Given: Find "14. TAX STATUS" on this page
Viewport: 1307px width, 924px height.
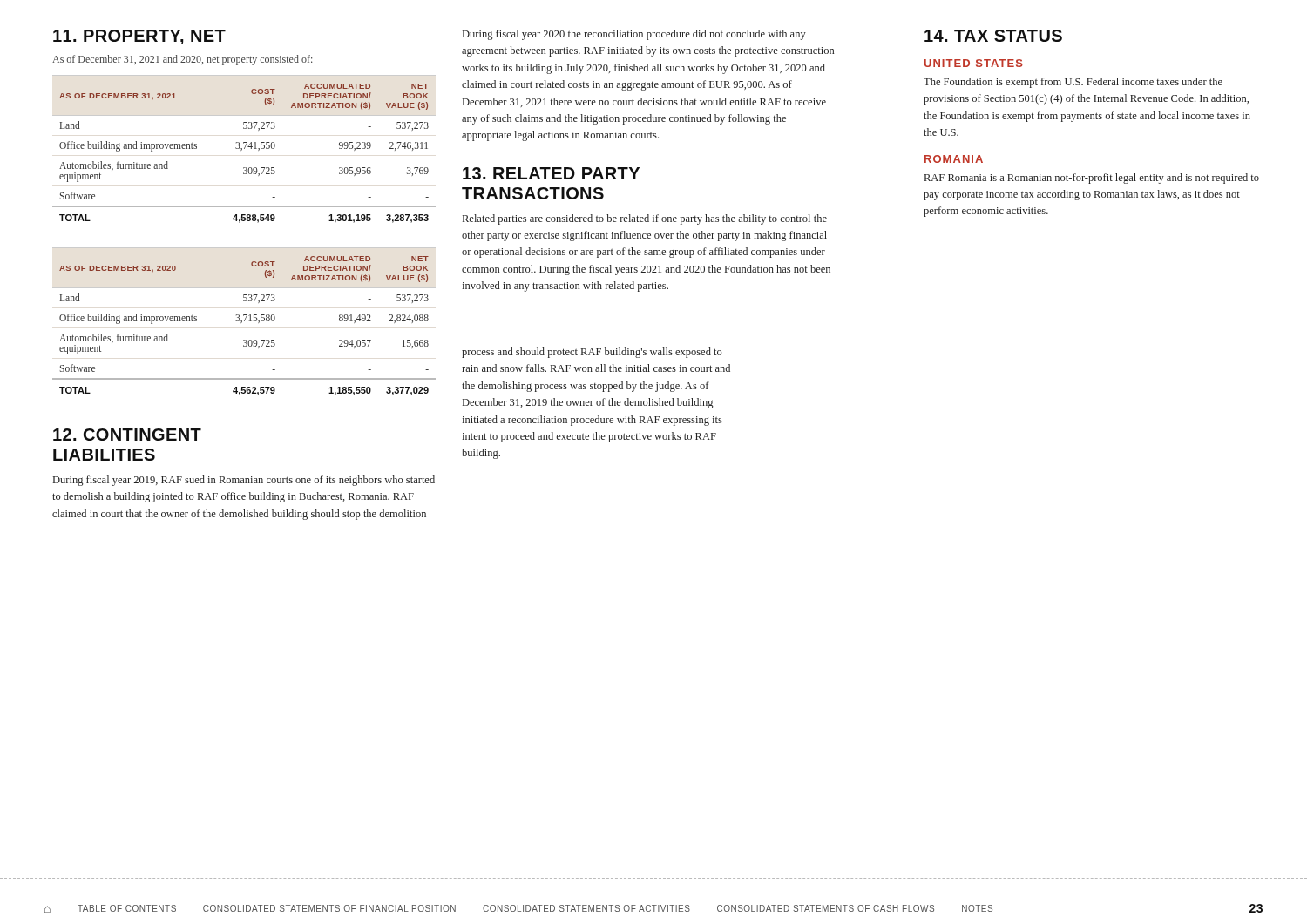Looking at the screenshot, I should (x=993, y=36).
